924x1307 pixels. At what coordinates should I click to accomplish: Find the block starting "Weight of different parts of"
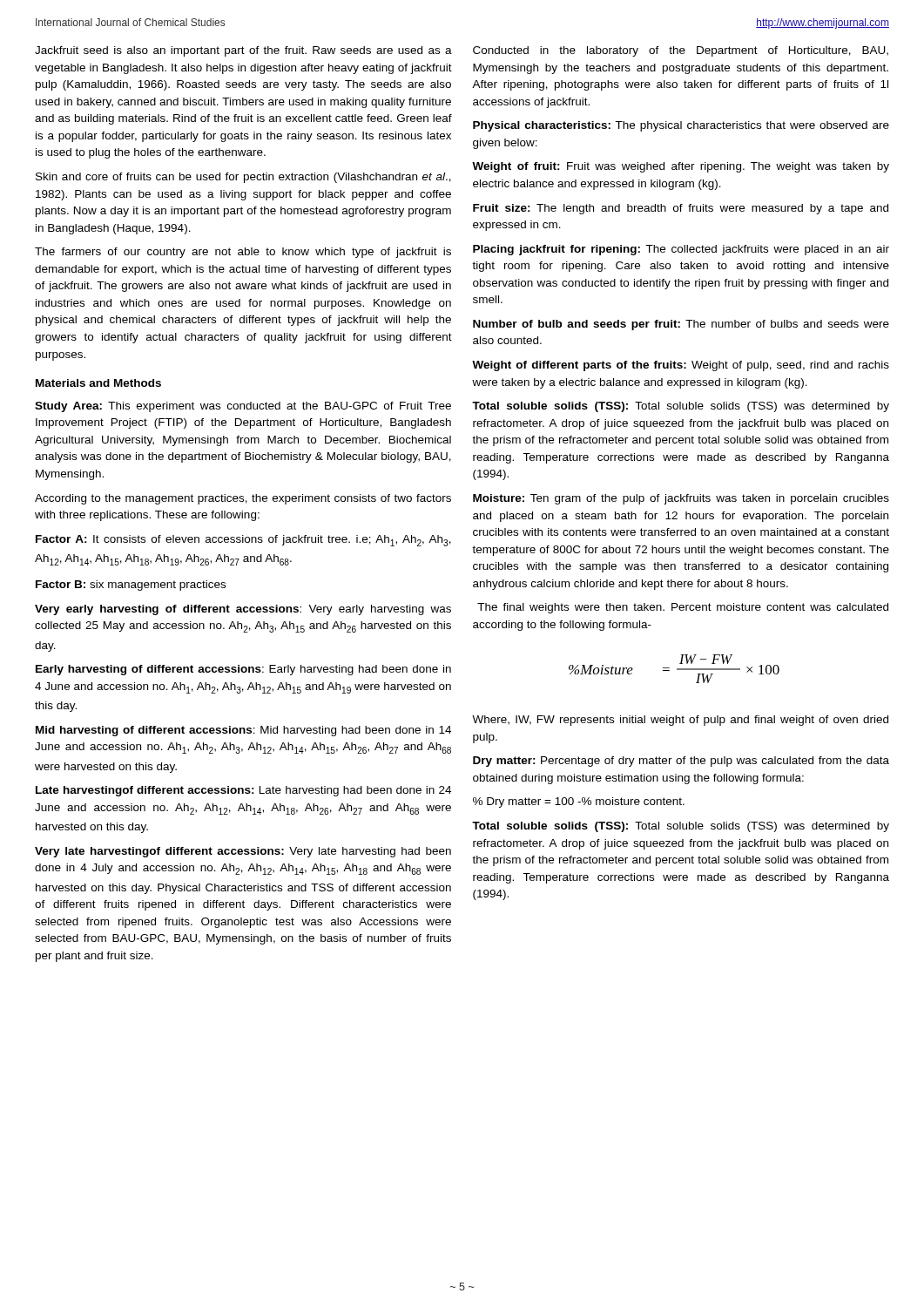click(681, 373)
